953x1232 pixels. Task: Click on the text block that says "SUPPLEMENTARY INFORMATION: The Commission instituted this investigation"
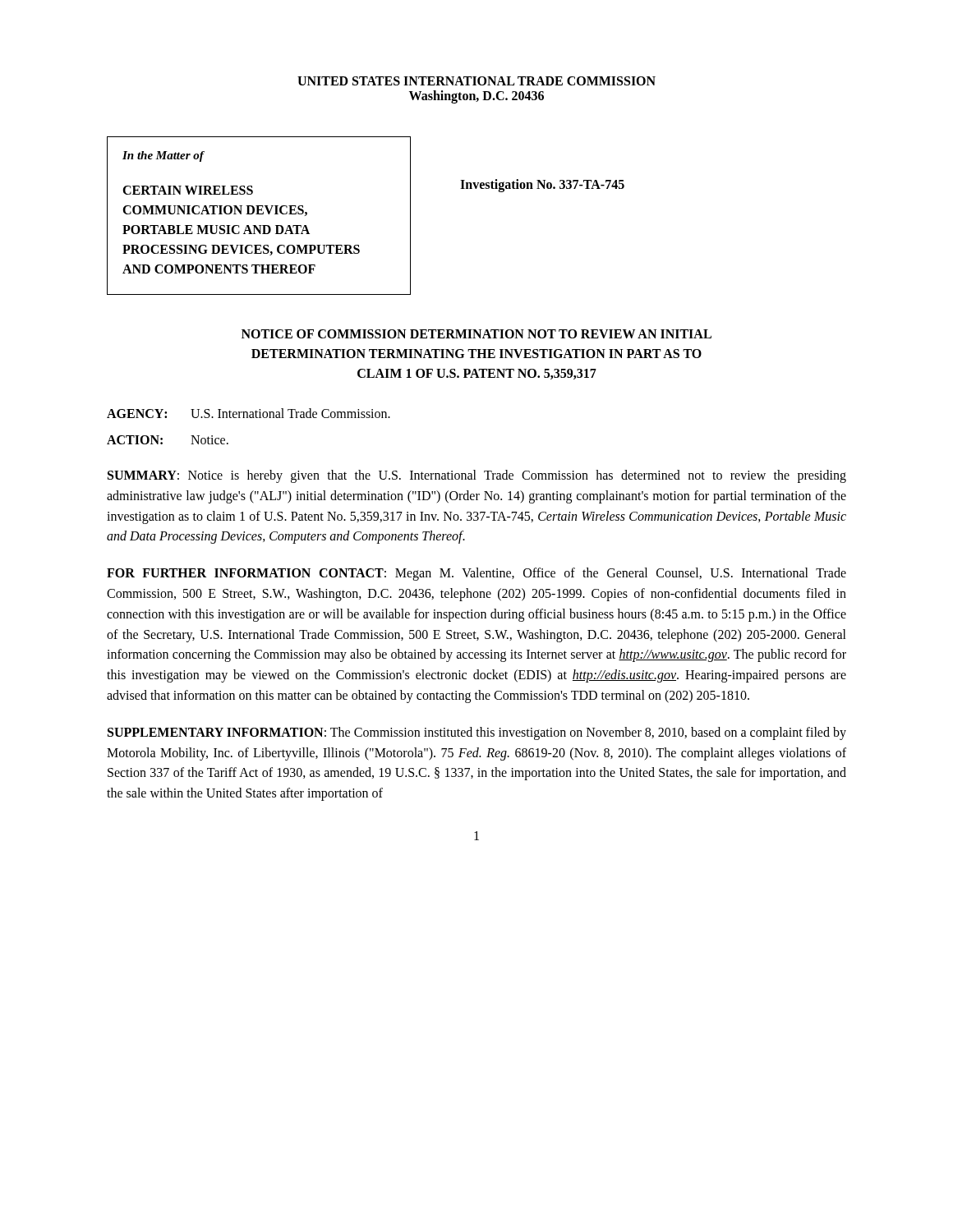pyautogui.click(x=476, y=763)
